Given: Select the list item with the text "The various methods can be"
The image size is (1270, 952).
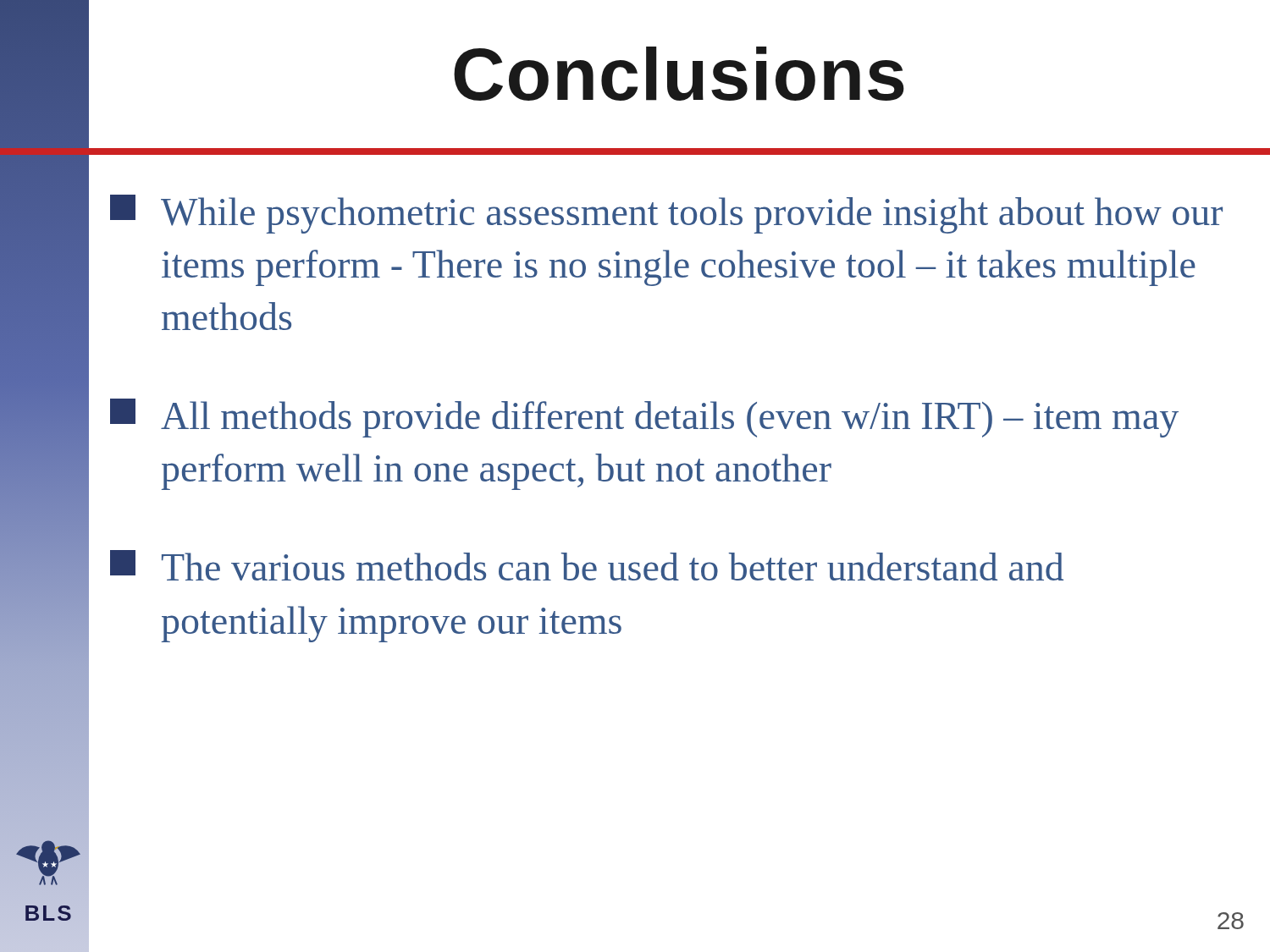Looking at the screenshot, I should click(x=669, y=595).
